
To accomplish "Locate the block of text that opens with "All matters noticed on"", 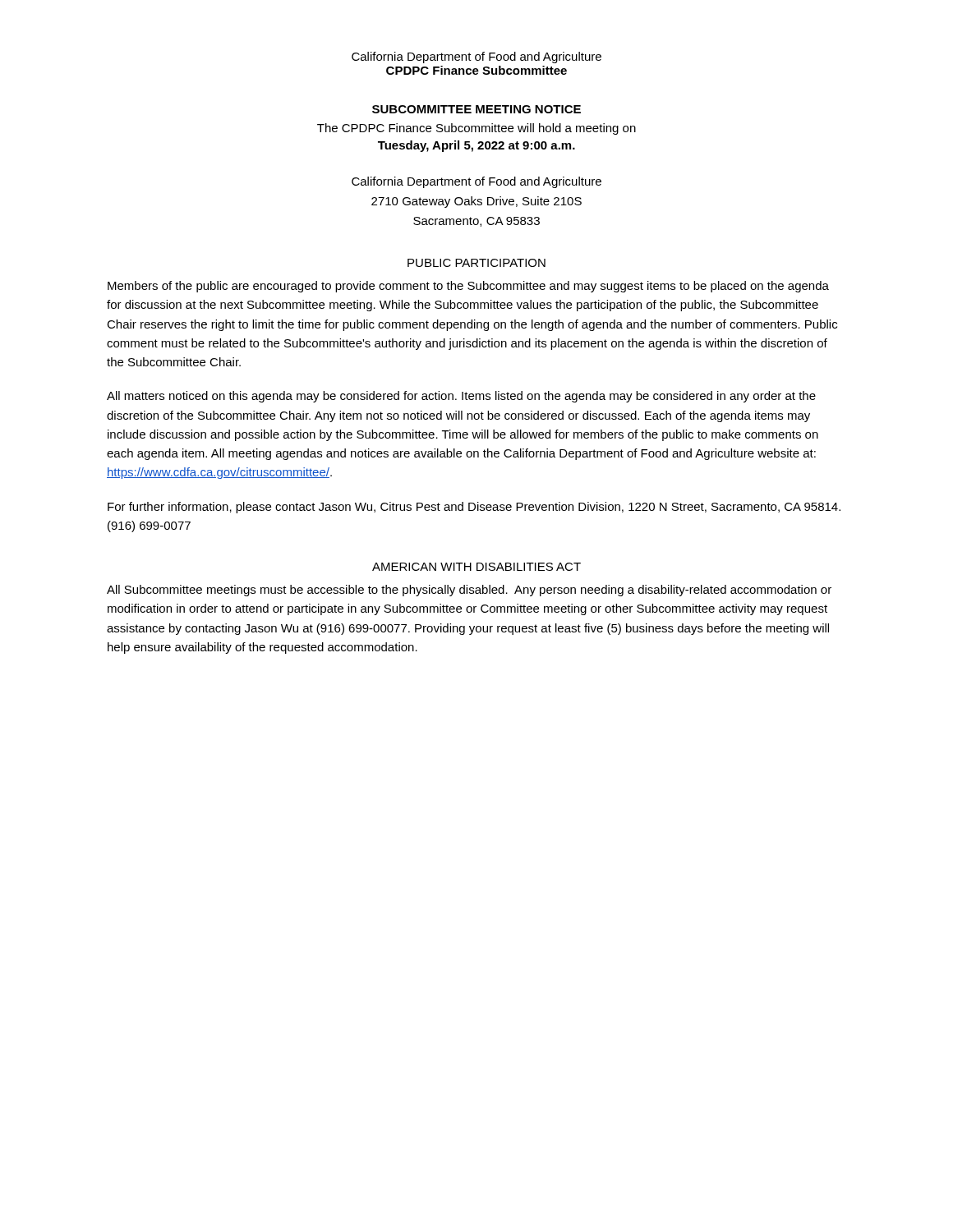I will pyautogui.click(x=463, y=434).
